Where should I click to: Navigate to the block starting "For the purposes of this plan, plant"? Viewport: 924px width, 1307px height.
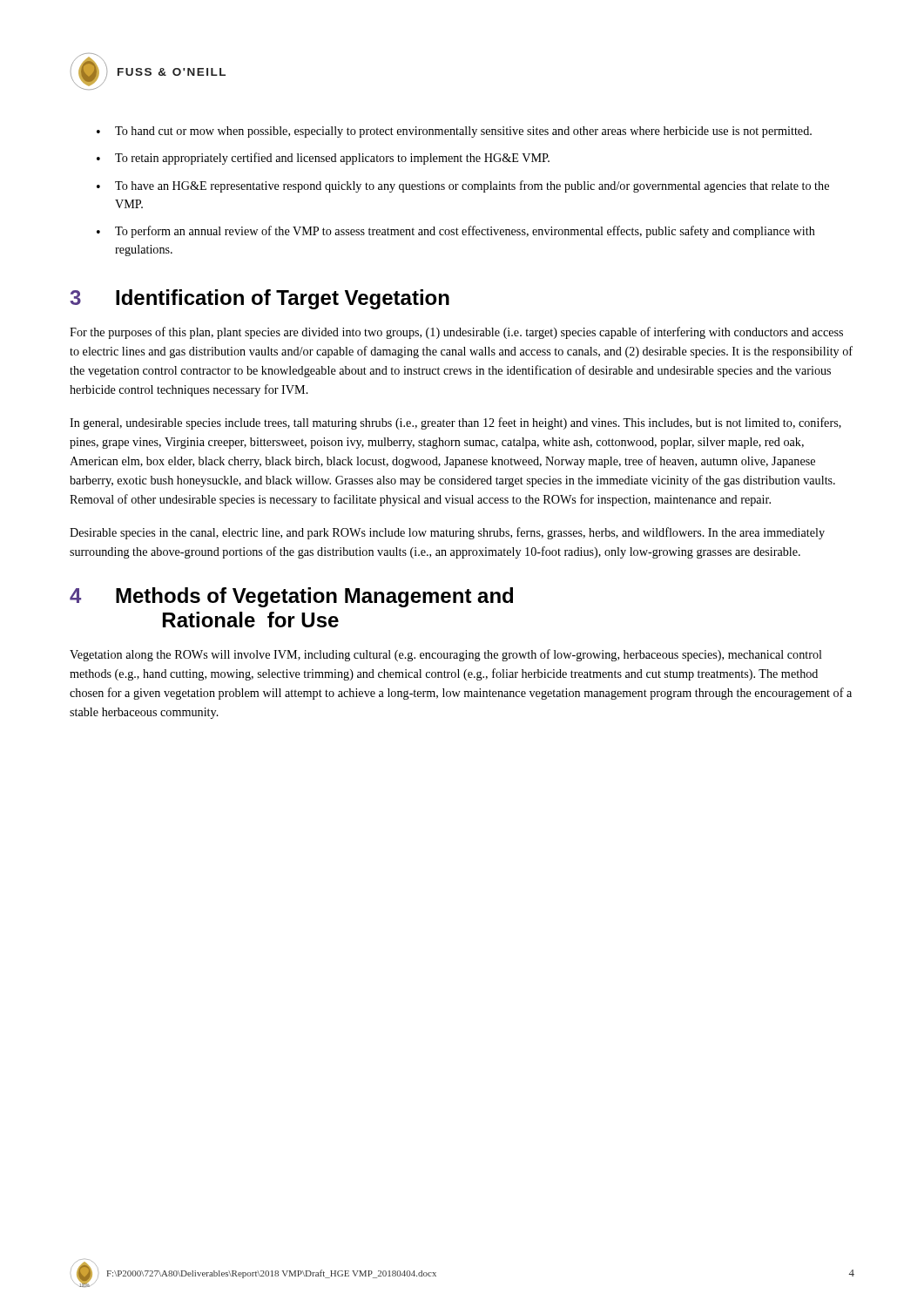click(x=461, y=361)
